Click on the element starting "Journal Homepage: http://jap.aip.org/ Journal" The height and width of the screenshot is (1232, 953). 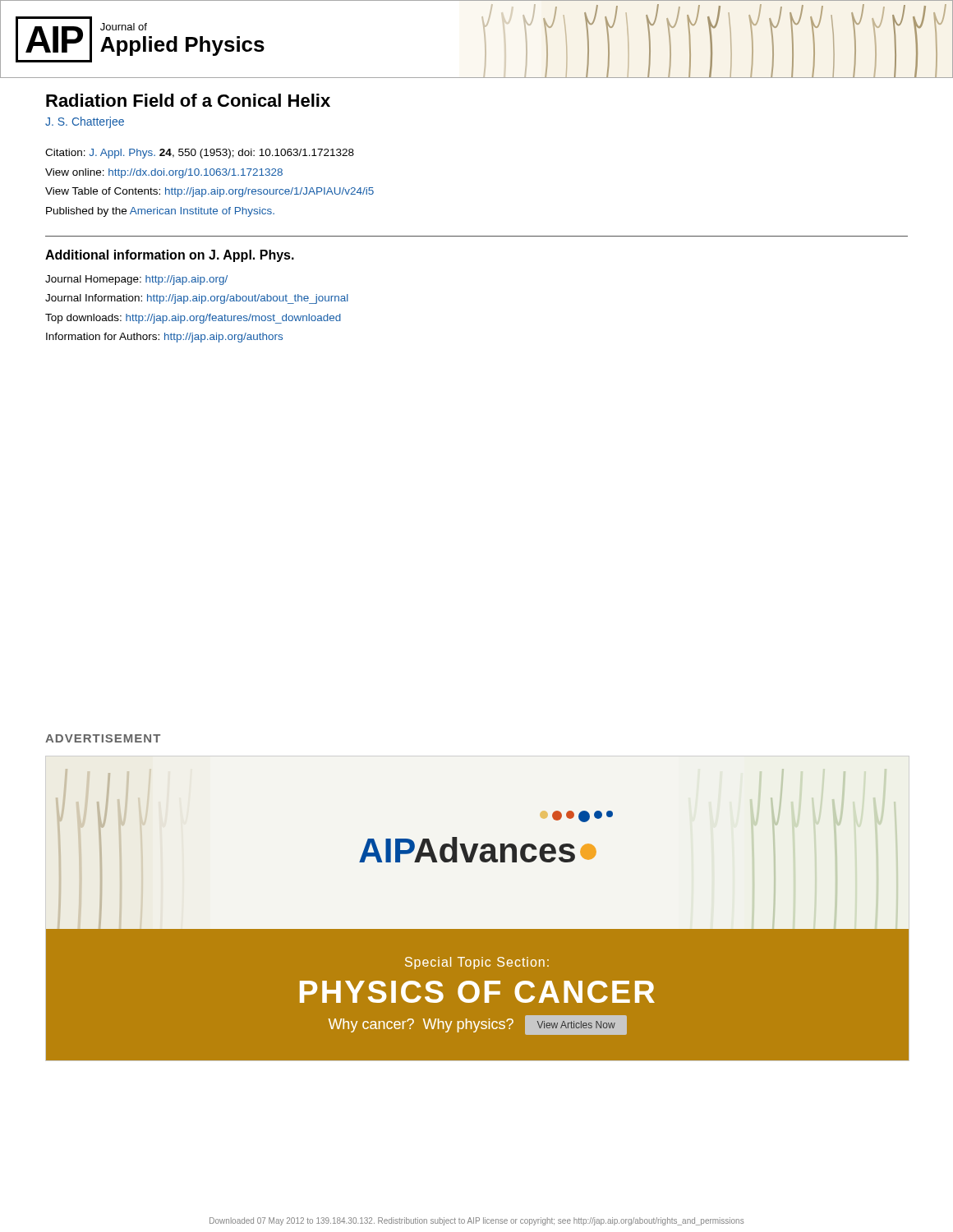[197, 308]
